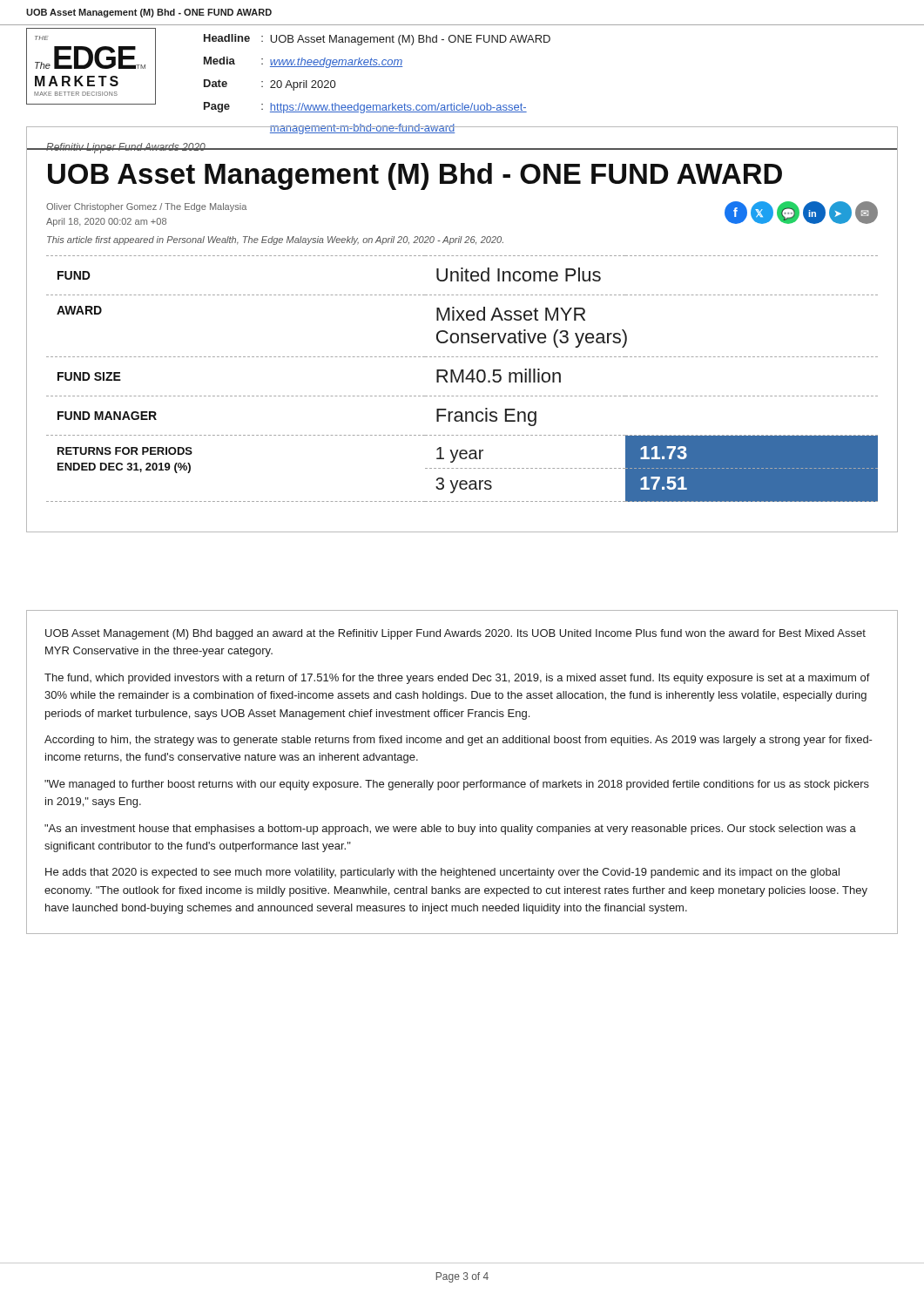Click on the text block starting "He adds that"

(456, 890)
